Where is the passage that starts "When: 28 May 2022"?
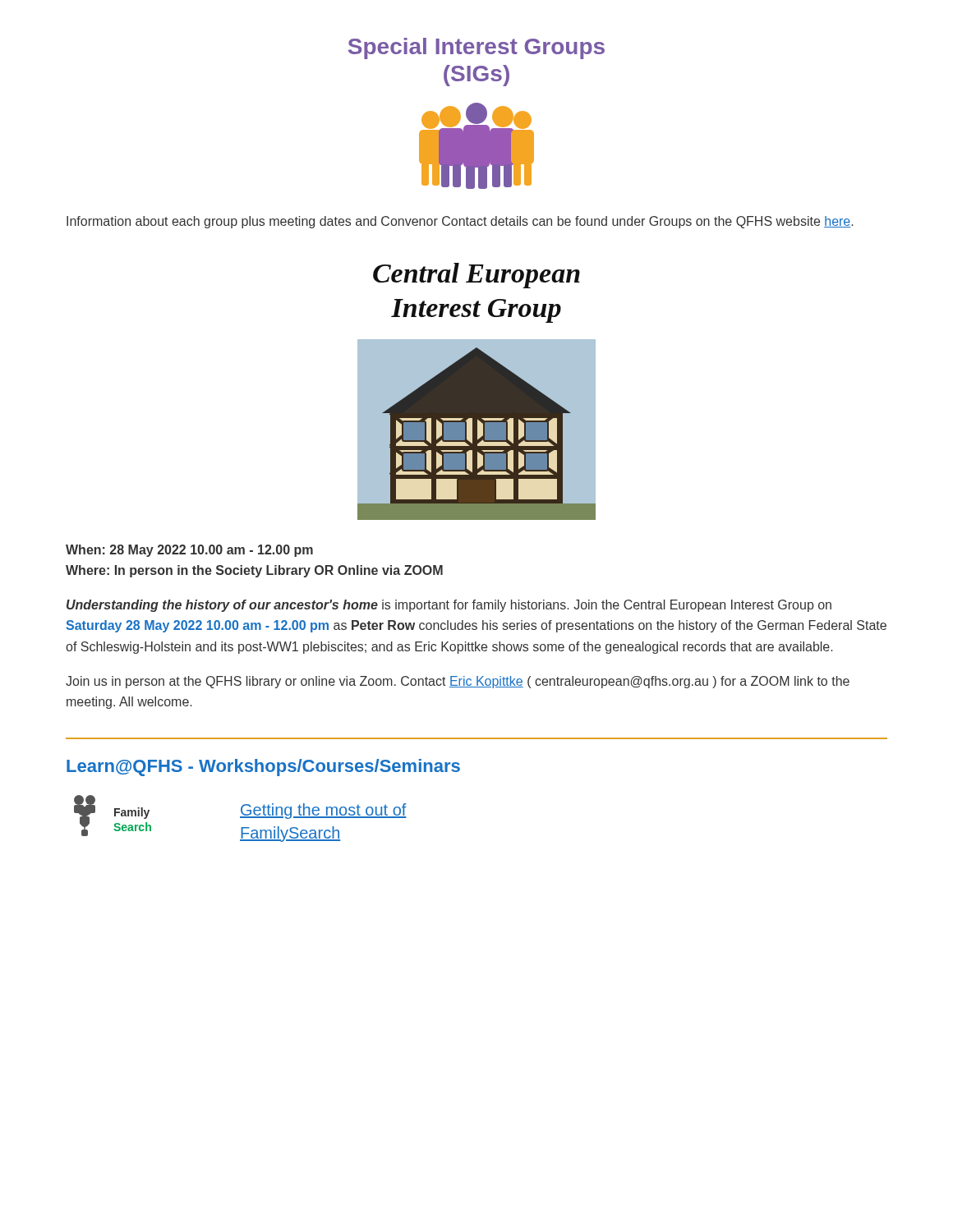953x1232 pixels. point(255,560)
